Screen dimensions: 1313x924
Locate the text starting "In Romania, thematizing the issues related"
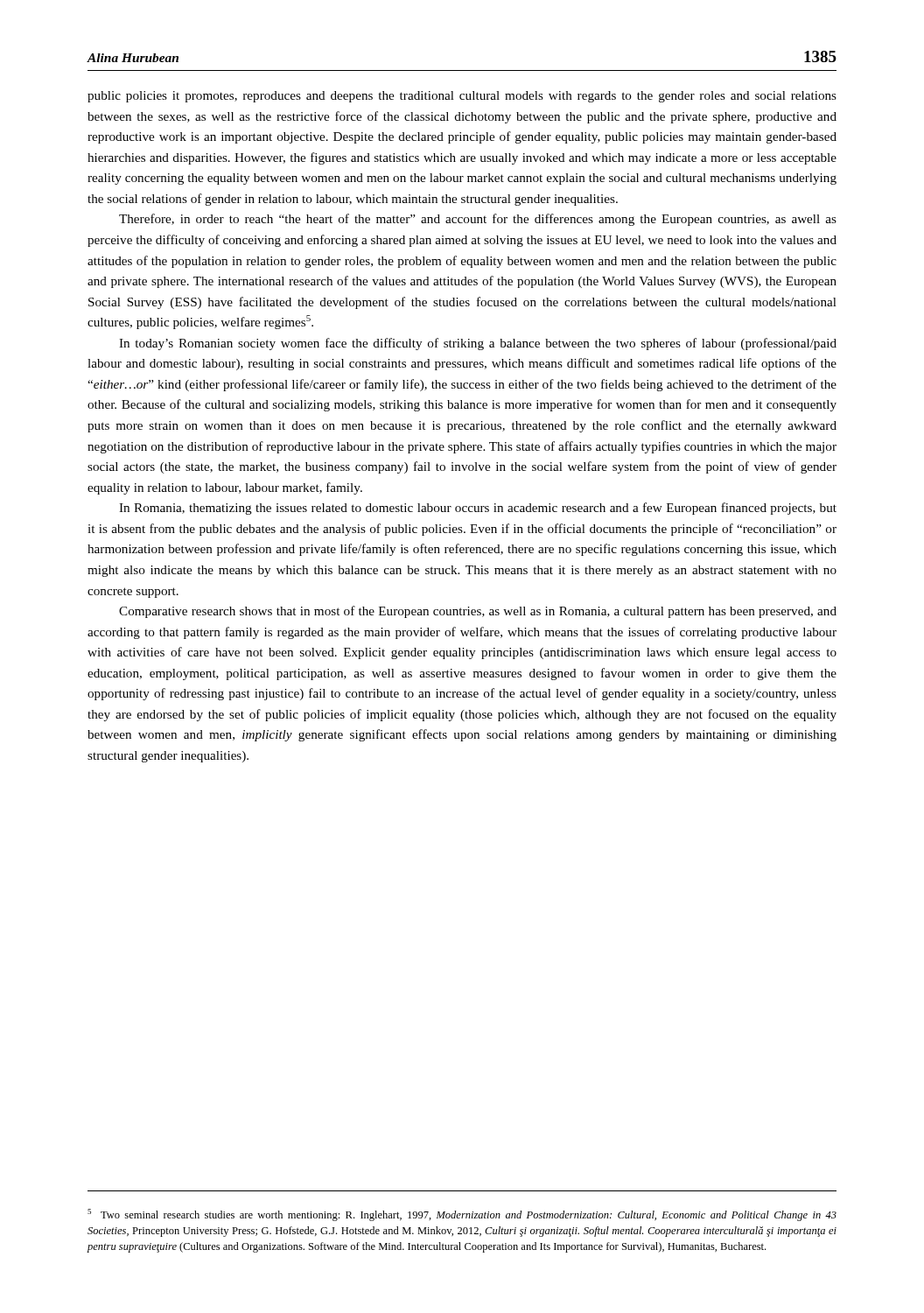pyautogui.click(x=462, y=549)
